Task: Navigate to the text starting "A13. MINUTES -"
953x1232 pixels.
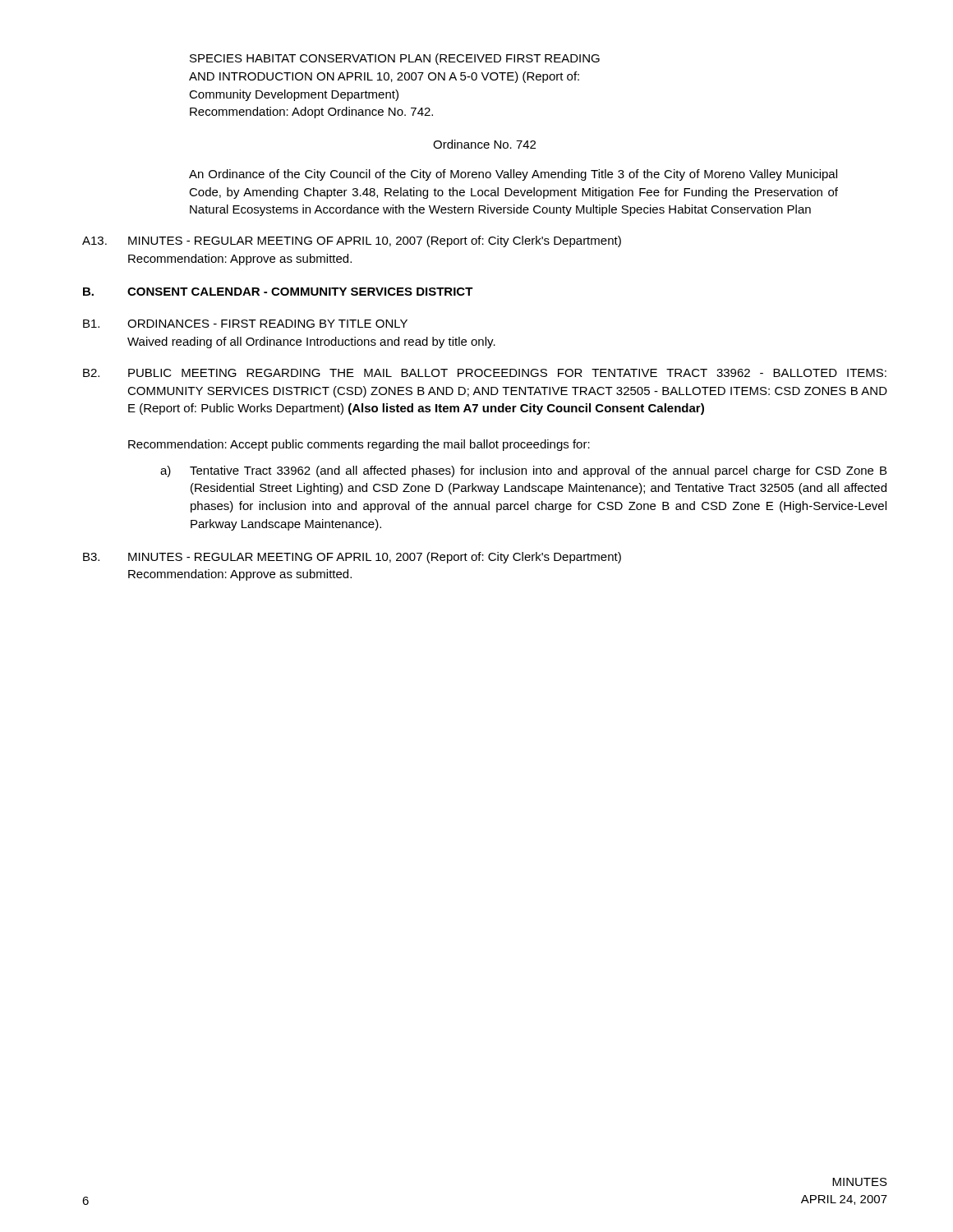Action: click(485, 249)
